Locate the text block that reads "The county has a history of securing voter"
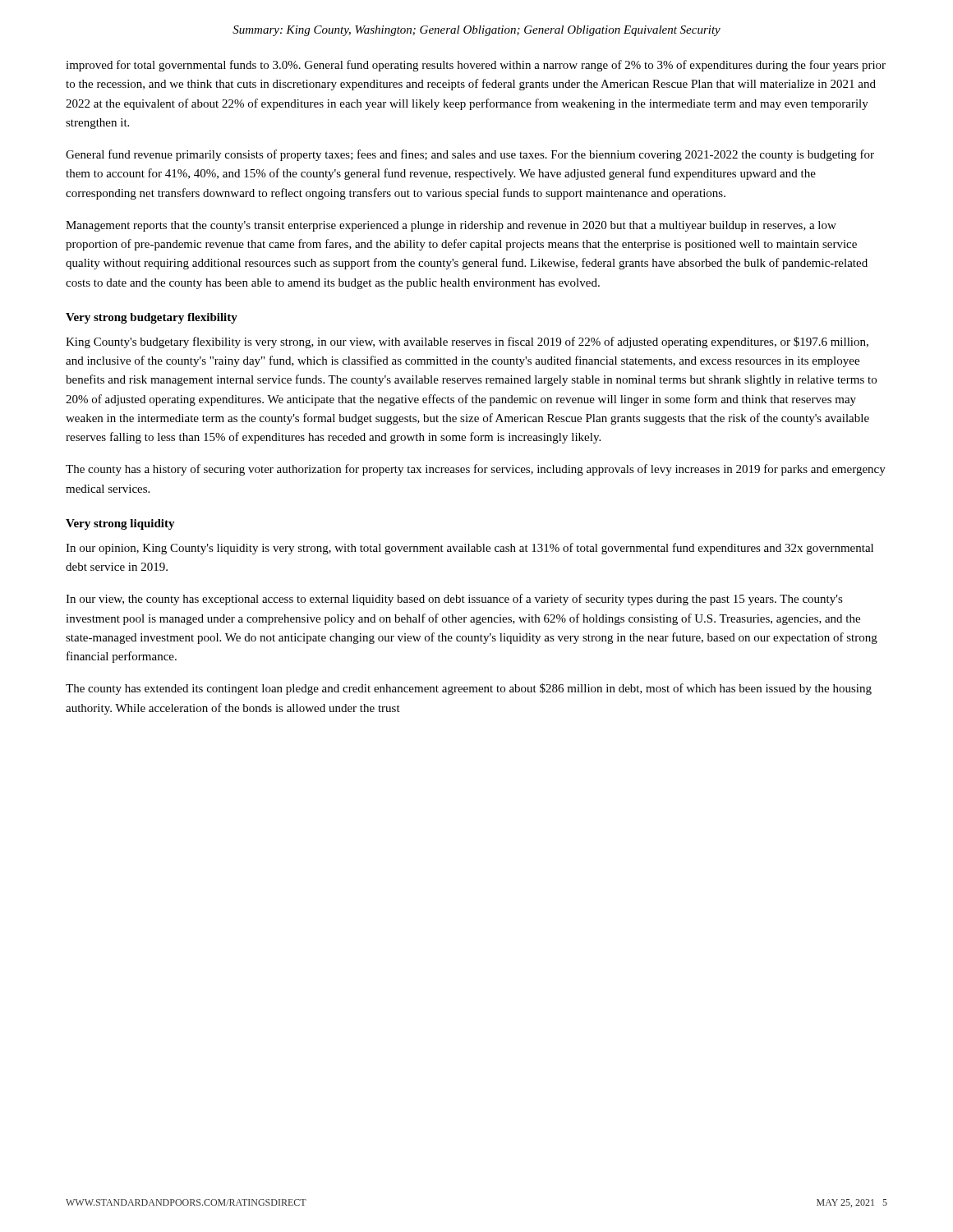This screenshot has height=1232, width=953. (476, 479)
